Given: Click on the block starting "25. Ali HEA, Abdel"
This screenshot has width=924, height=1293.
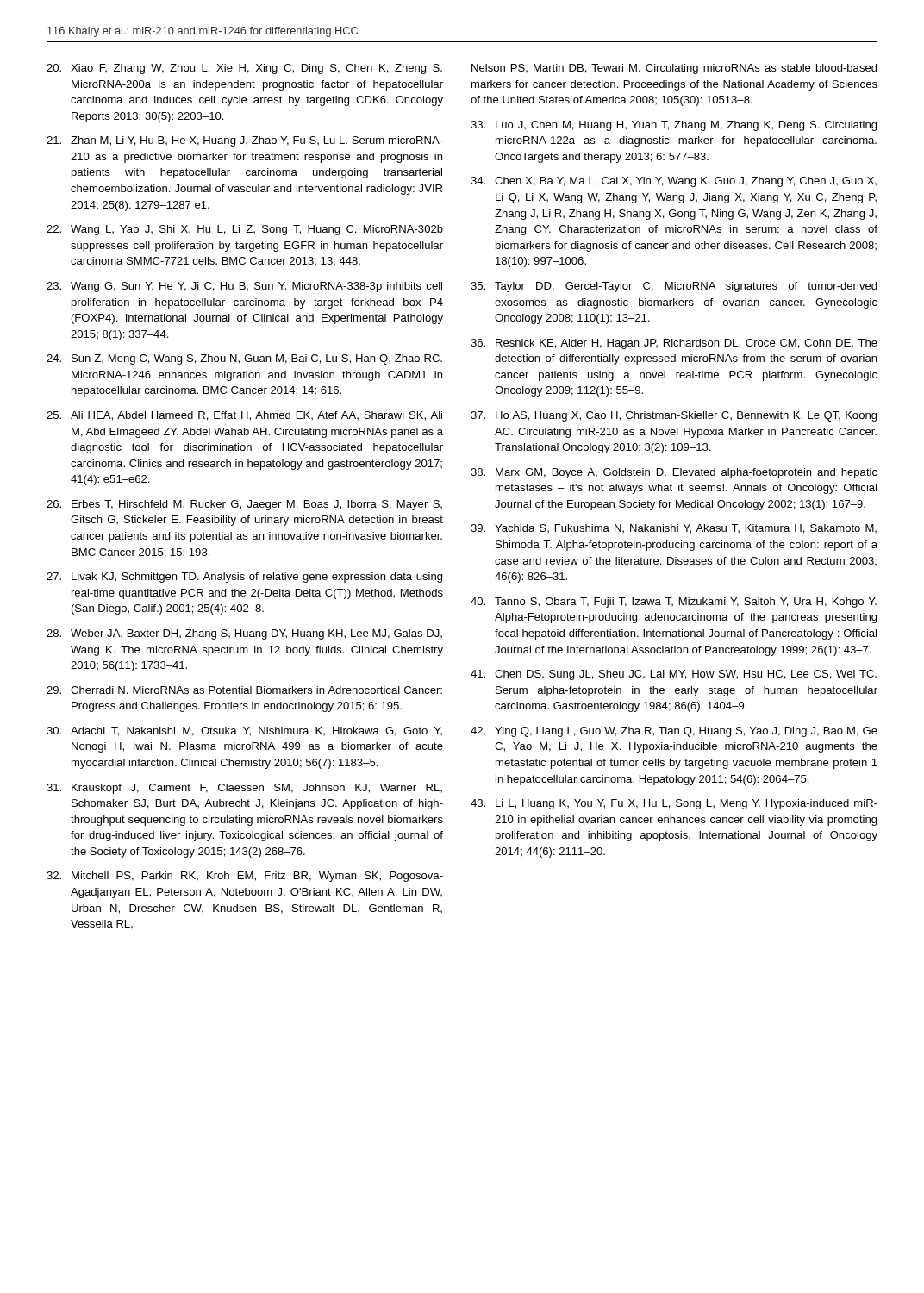Looking at the screenshot, I should point(245,448).
